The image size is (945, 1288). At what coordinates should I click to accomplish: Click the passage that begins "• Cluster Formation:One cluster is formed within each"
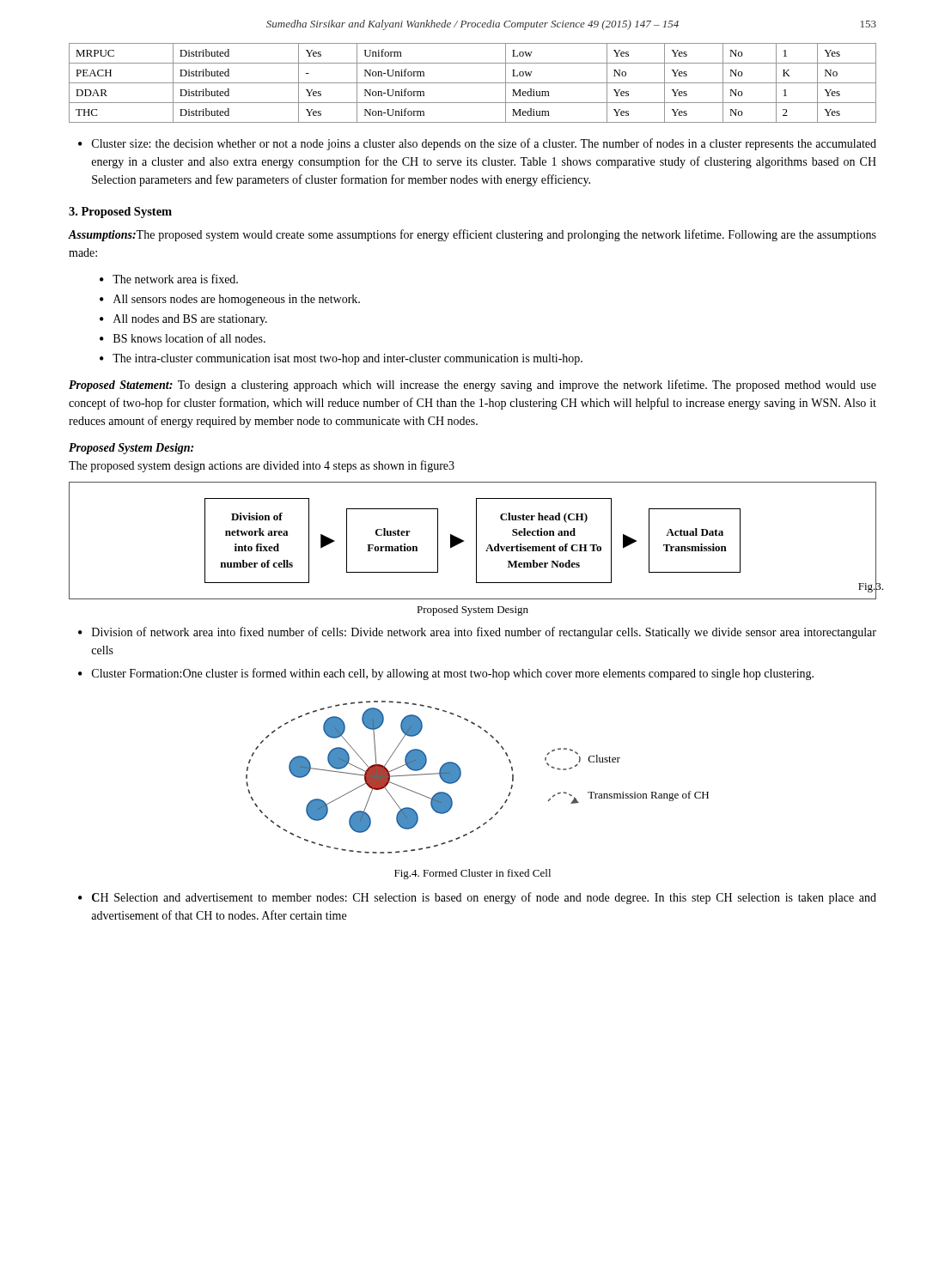coord(446,673)
